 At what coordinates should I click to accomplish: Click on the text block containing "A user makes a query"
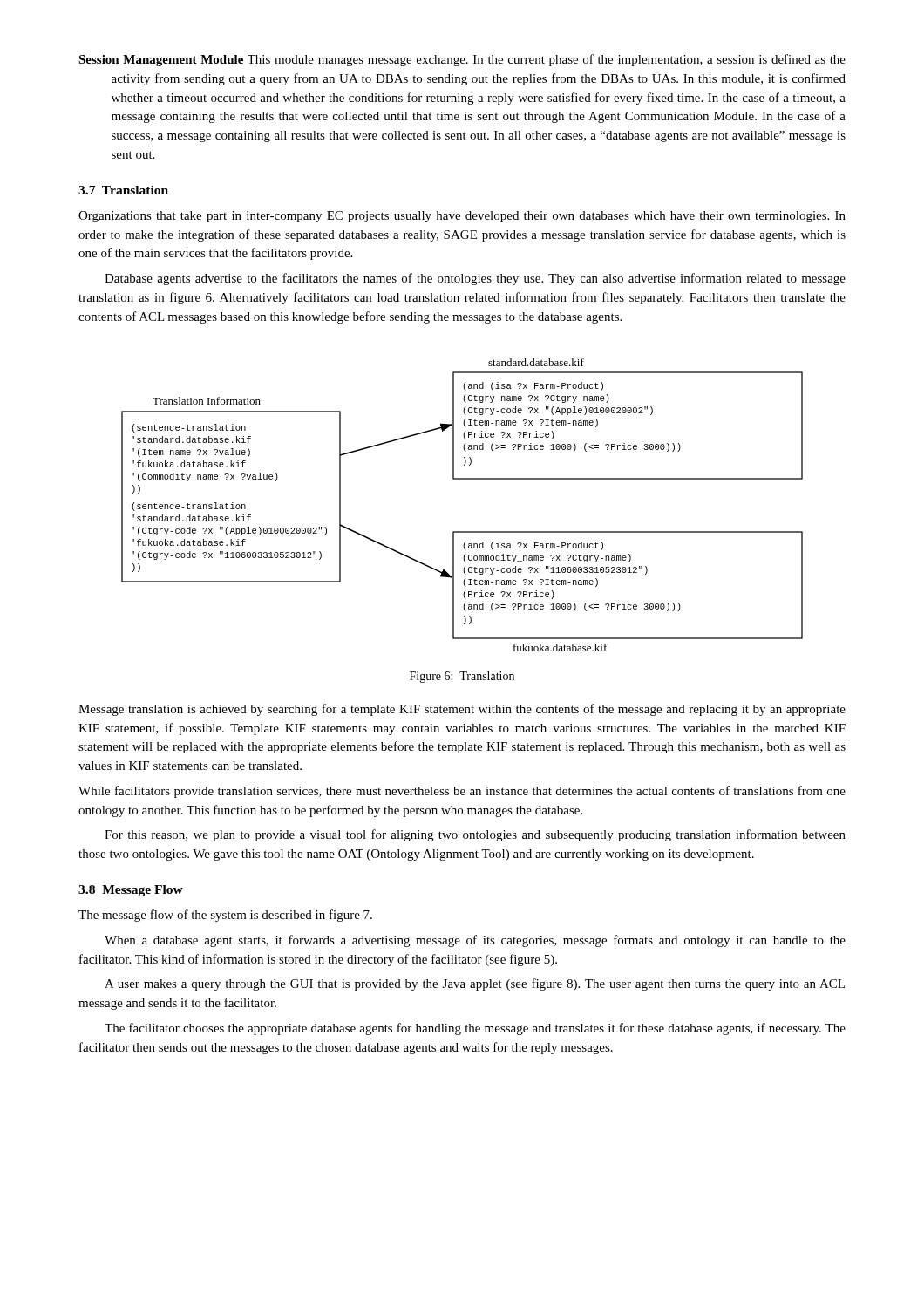(462, 994)
